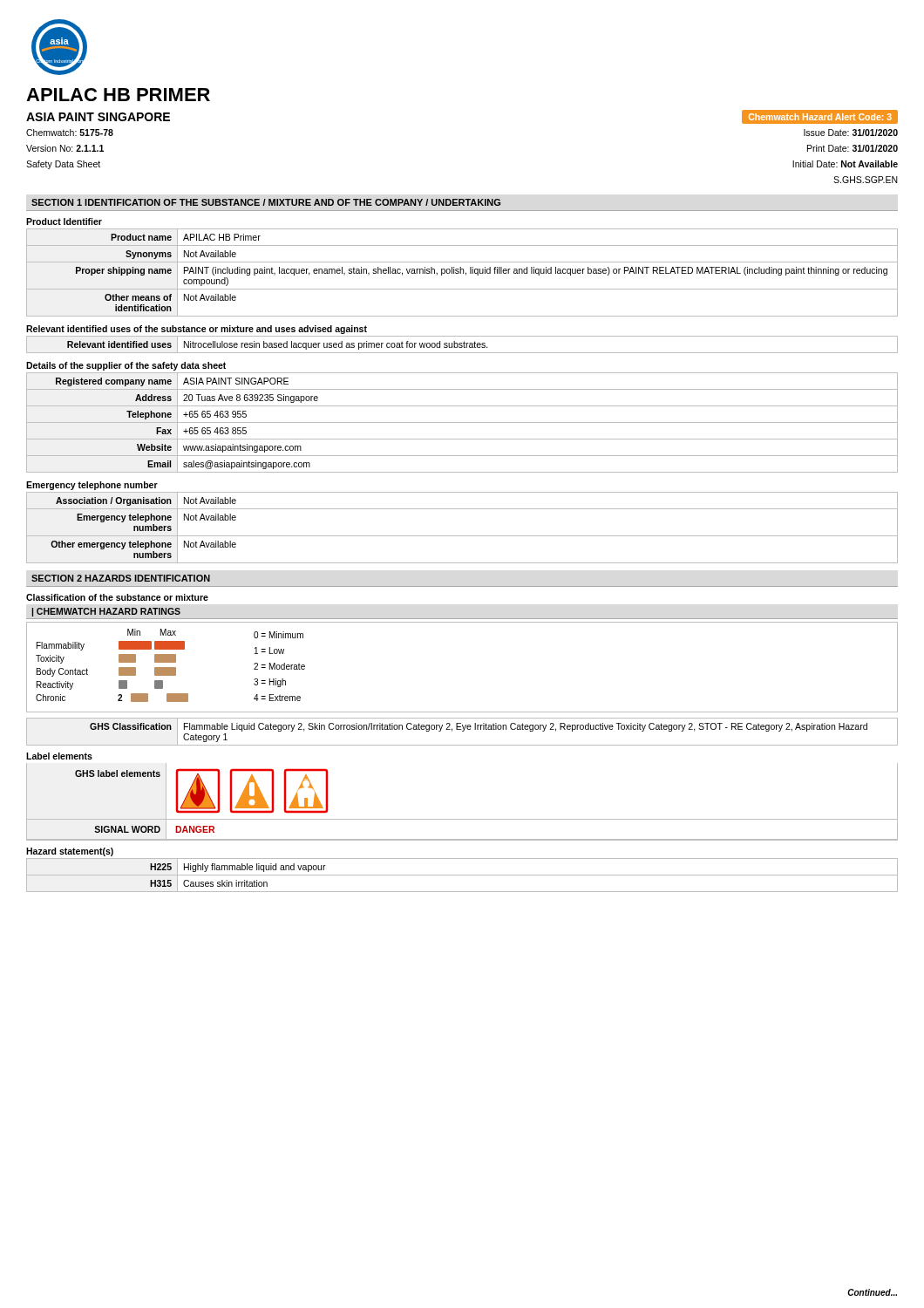Where does it say "ASIA PAINT SINGAPORE"?
This screenshot has height=1308, width=924.
tap(98, 117)
